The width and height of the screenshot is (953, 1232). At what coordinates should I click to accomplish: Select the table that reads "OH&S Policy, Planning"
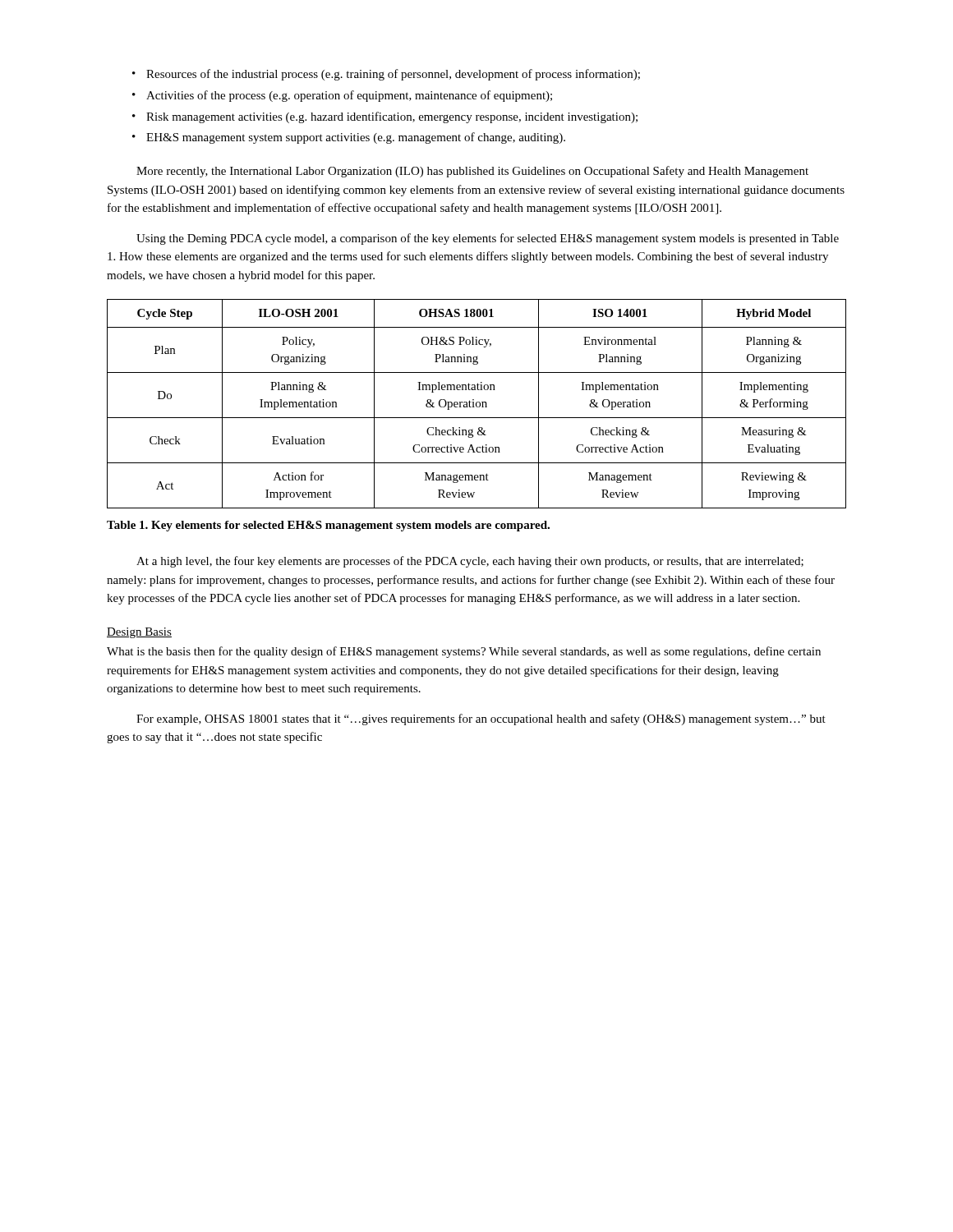(x=476, y=404)
